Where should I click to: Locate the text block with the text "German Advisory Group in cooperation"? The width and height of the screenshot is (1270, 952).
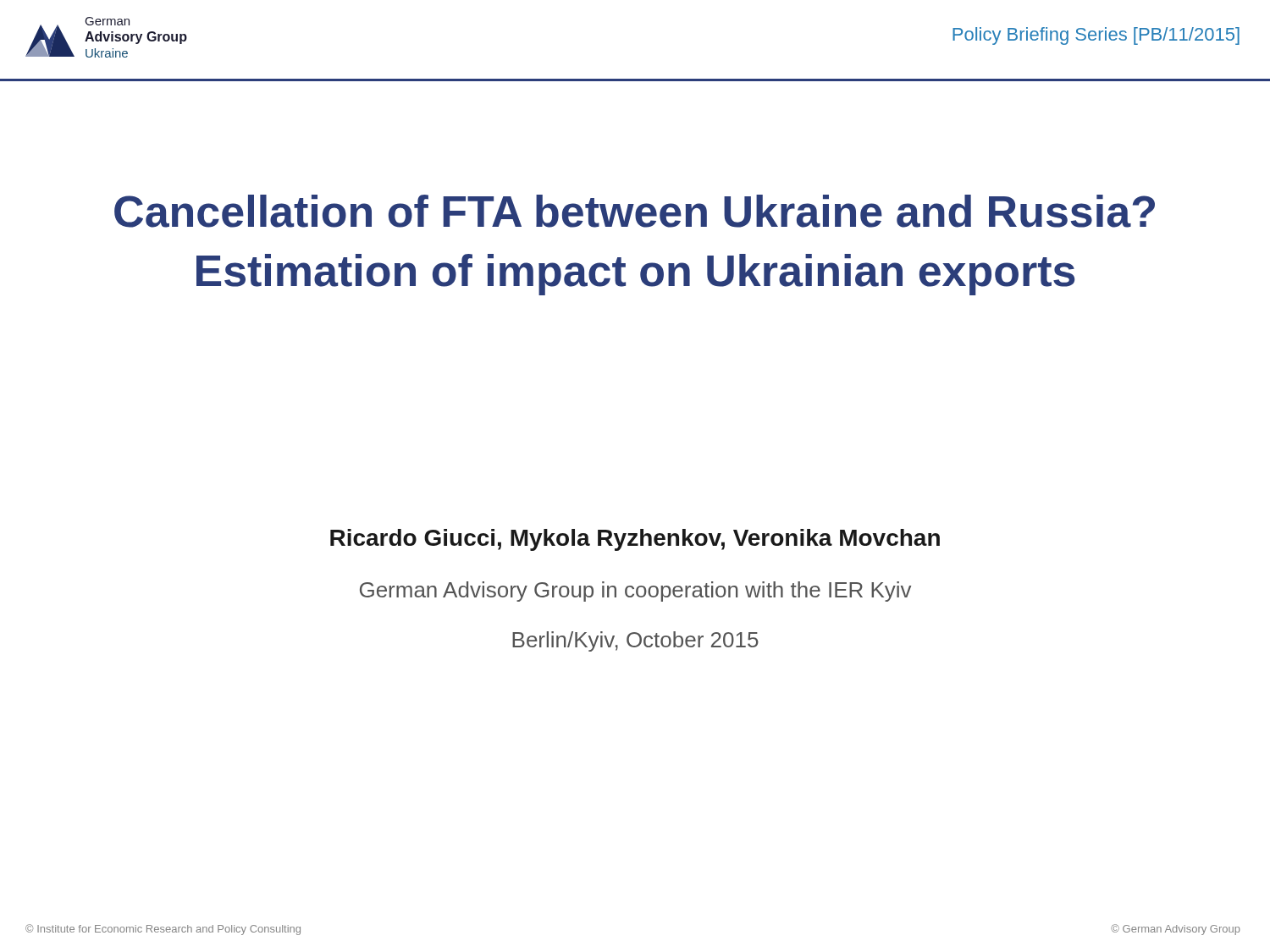(635, 590)
